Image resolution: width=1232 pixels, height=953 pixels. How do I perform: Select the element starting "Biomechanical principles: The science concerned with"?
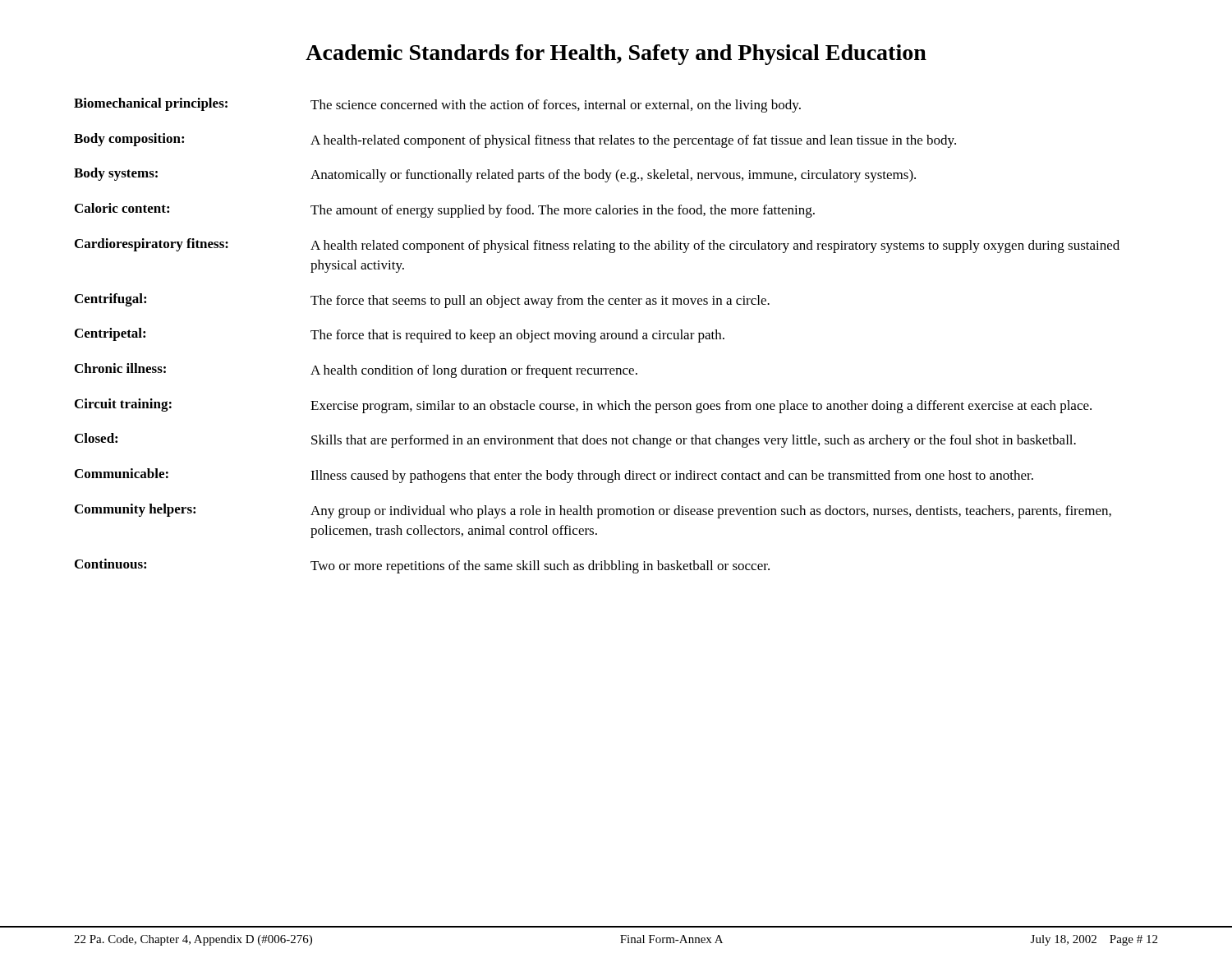coord(616,105)
